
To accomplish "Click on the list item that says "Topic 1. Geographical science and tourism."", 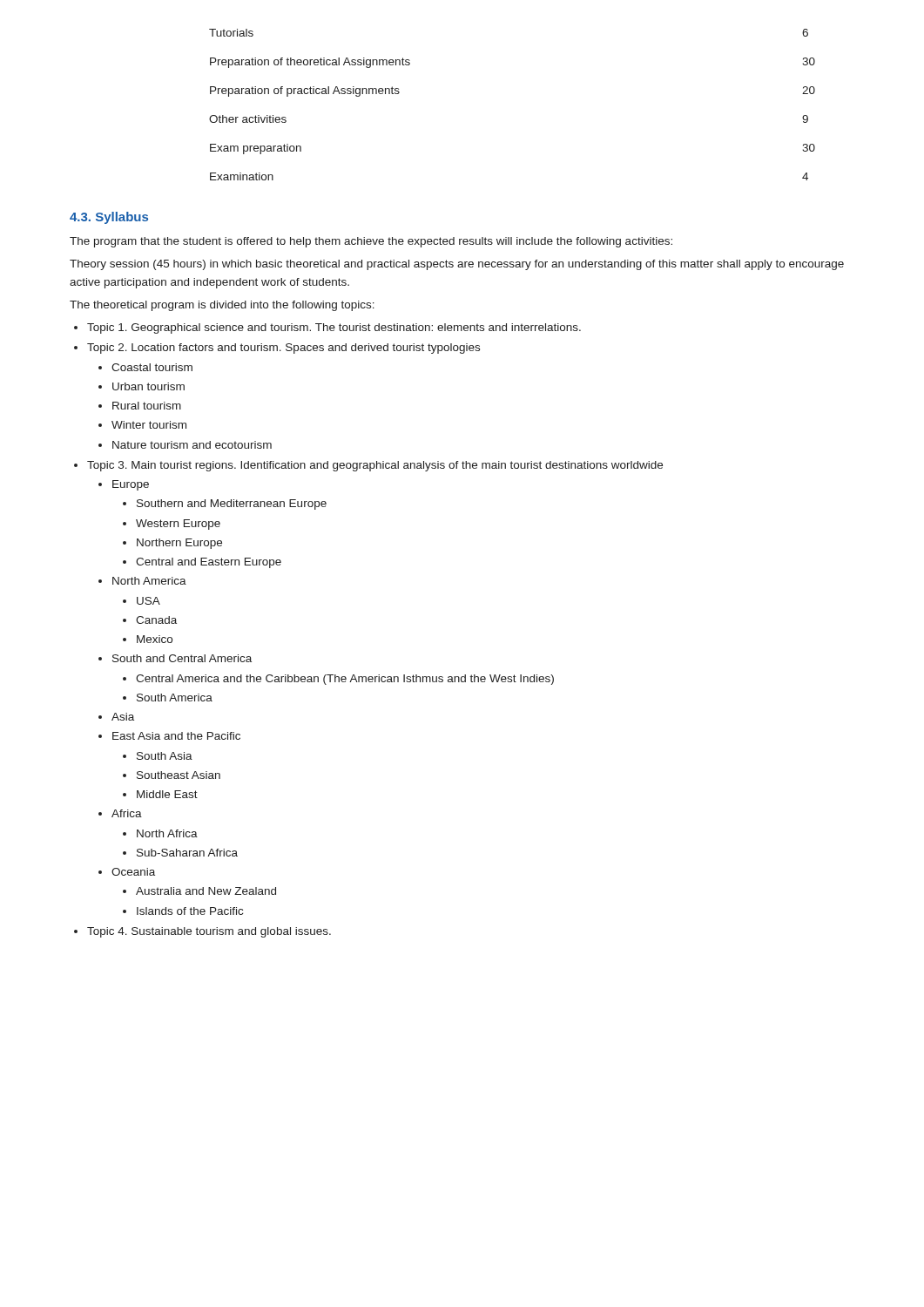I will tap(334, 327).
